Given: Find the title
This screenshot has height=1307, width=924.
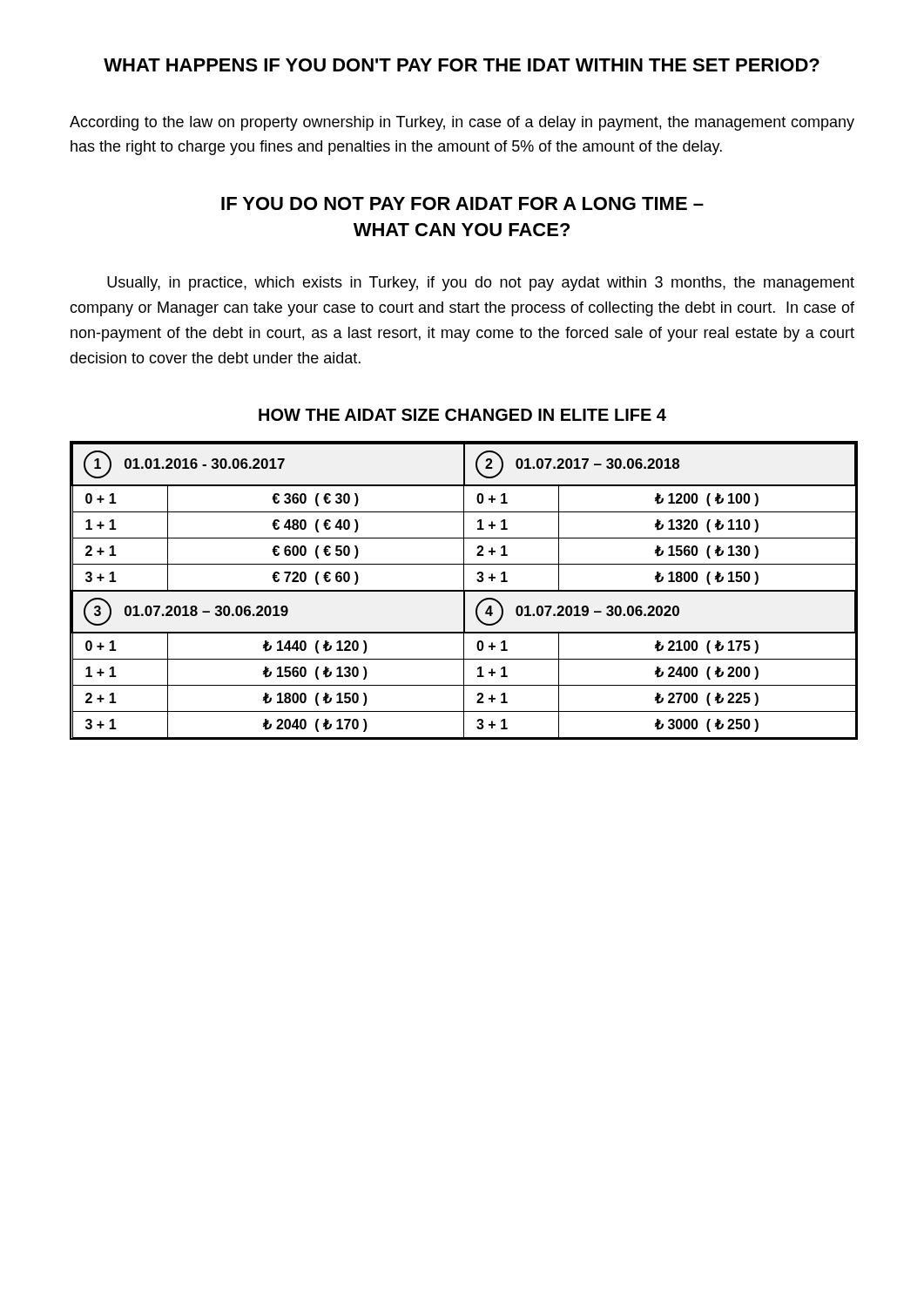Looking at the screenshot, I should tap(462, 66).
